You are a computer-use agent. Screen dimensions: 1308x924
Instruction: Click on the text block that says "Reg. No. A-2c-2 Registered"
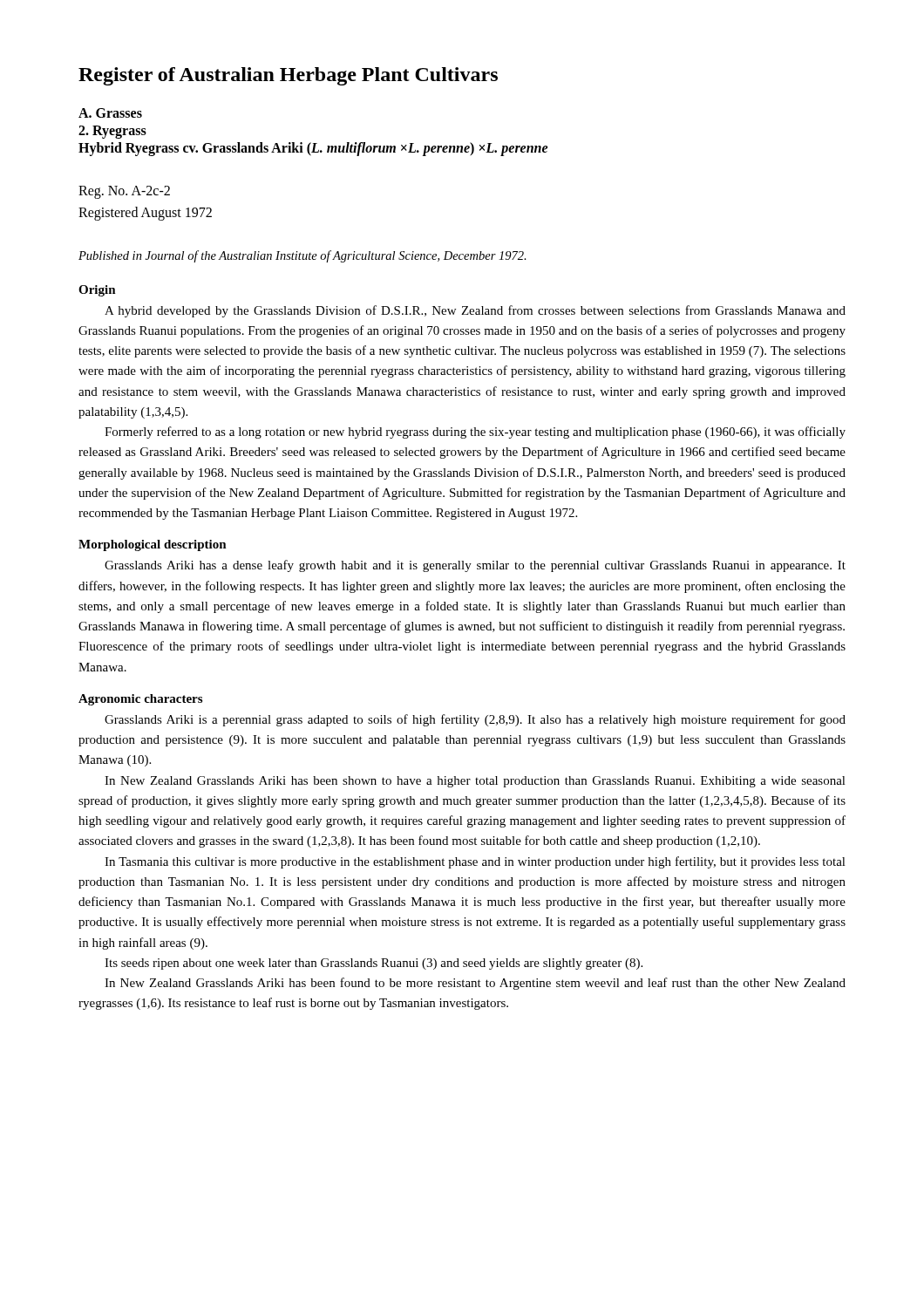click(x=145, y=201)
